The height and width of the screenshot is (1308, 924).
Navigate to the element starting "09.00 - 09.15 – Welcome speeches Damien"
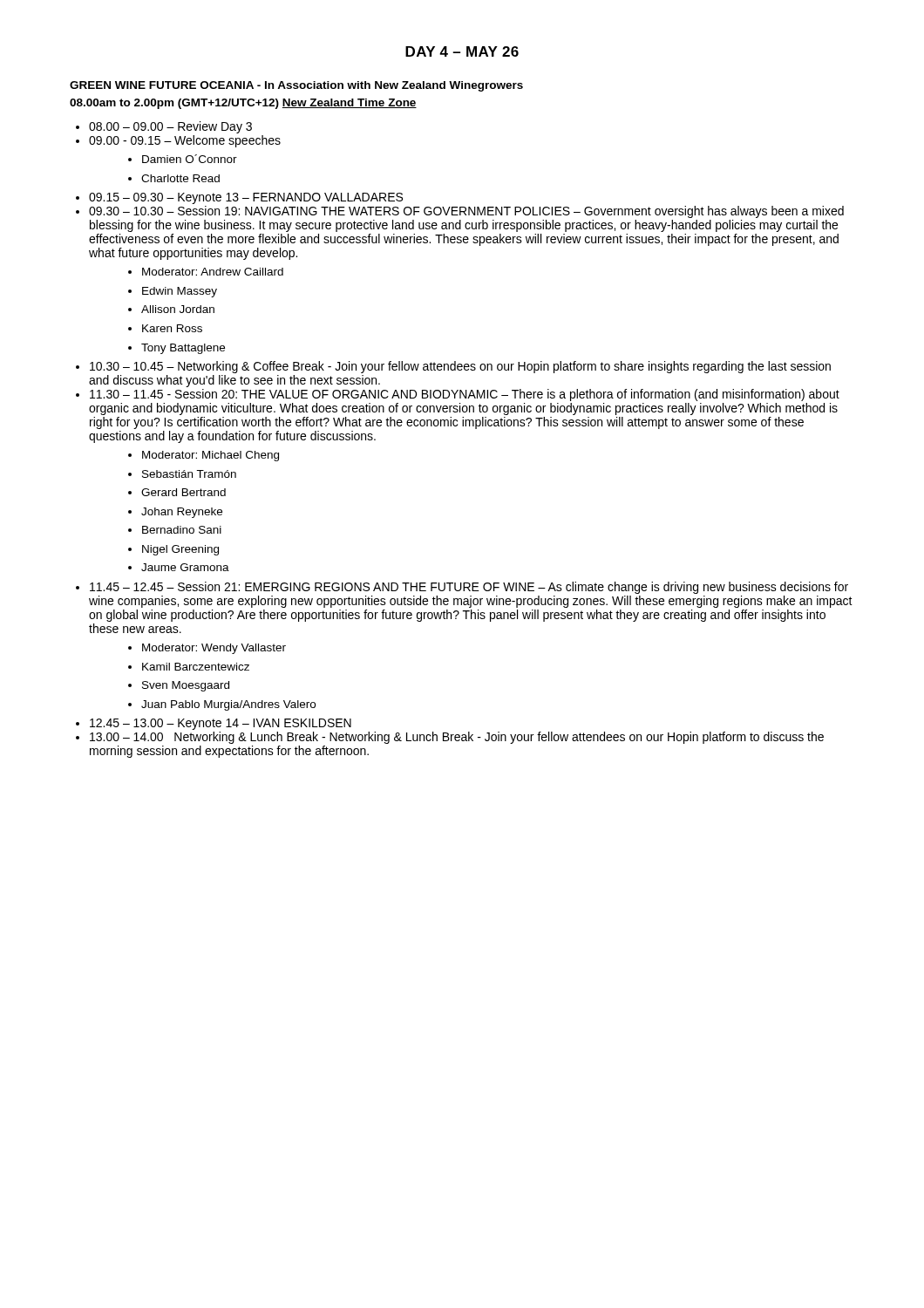185,141
